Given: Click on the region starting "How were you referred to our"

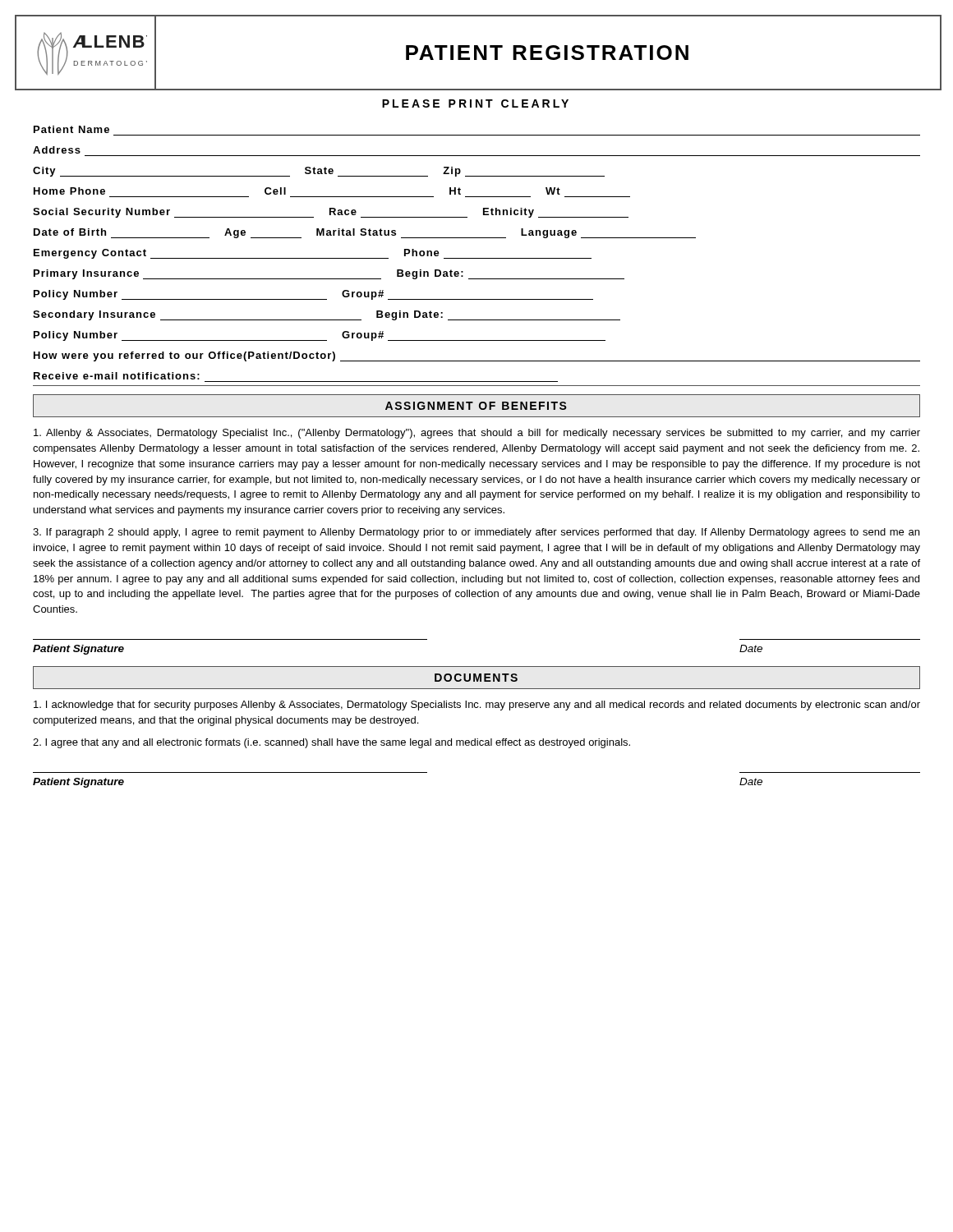Looking at the screenshot, I should (x=476, y=354).
